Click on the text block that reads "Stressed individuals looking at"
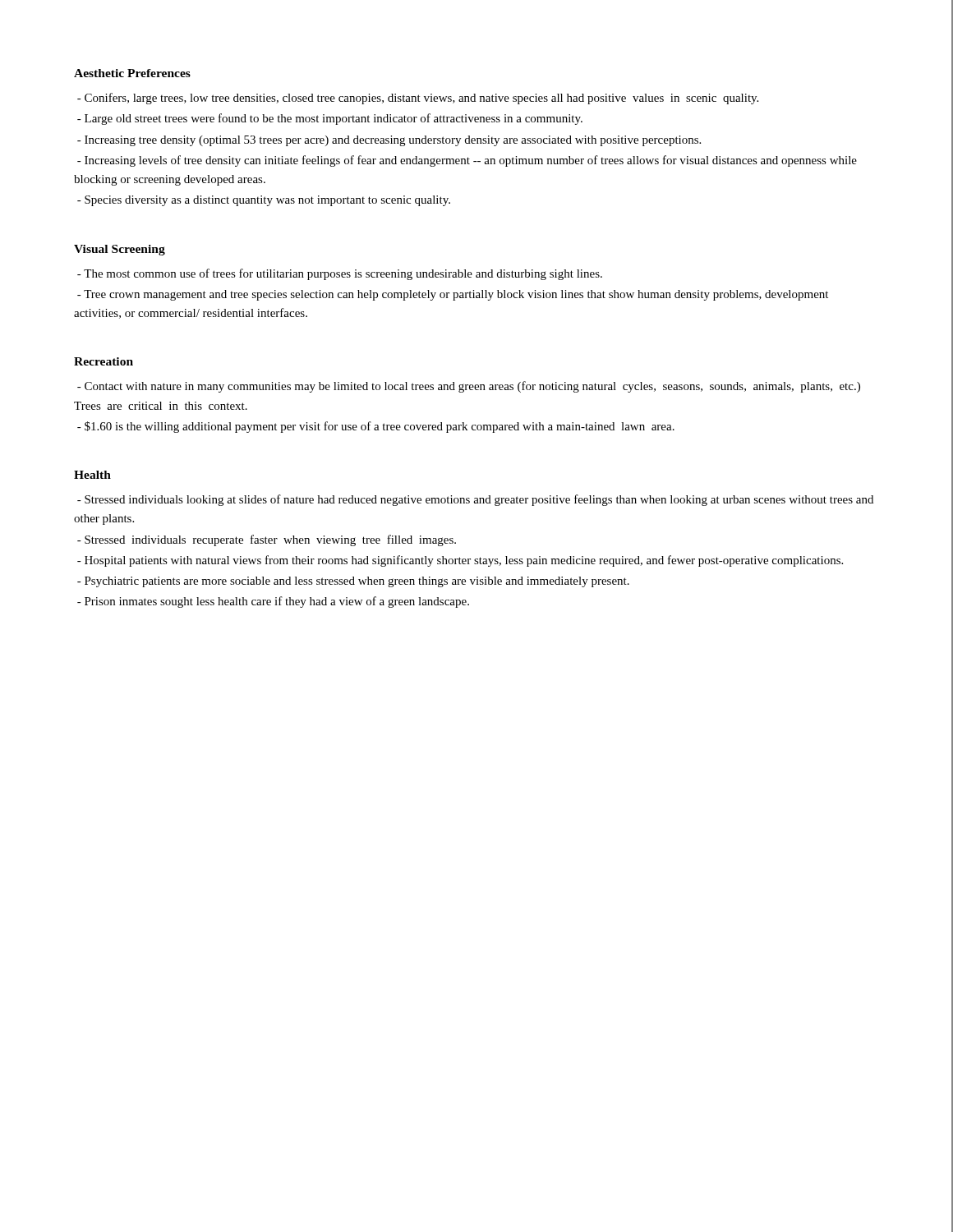 [x=476, y=551]
